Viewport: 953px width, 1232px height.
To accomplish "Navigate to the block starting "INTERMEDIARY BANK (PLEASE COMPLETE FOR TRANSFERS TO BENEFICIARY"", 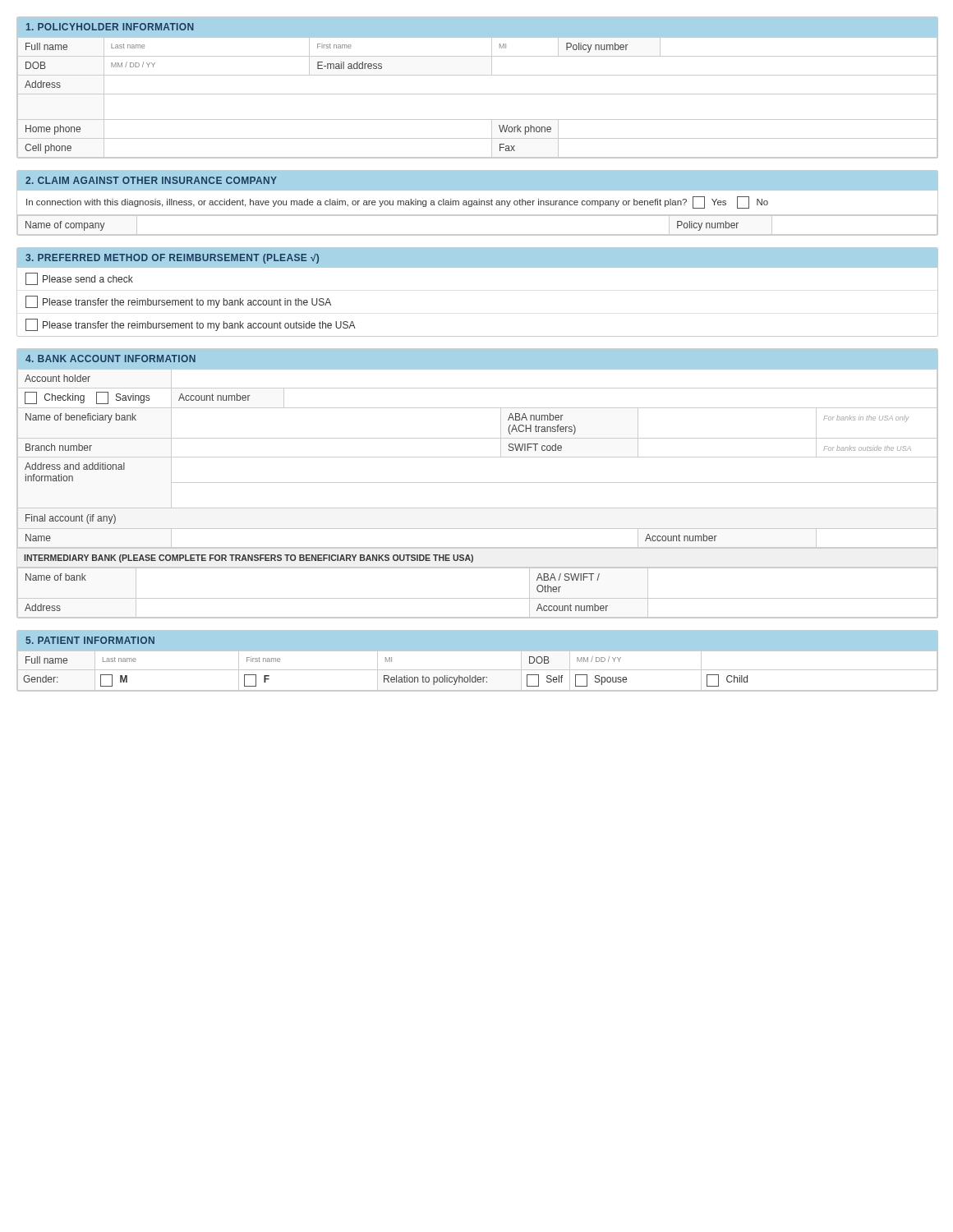I will coord(249,558).
